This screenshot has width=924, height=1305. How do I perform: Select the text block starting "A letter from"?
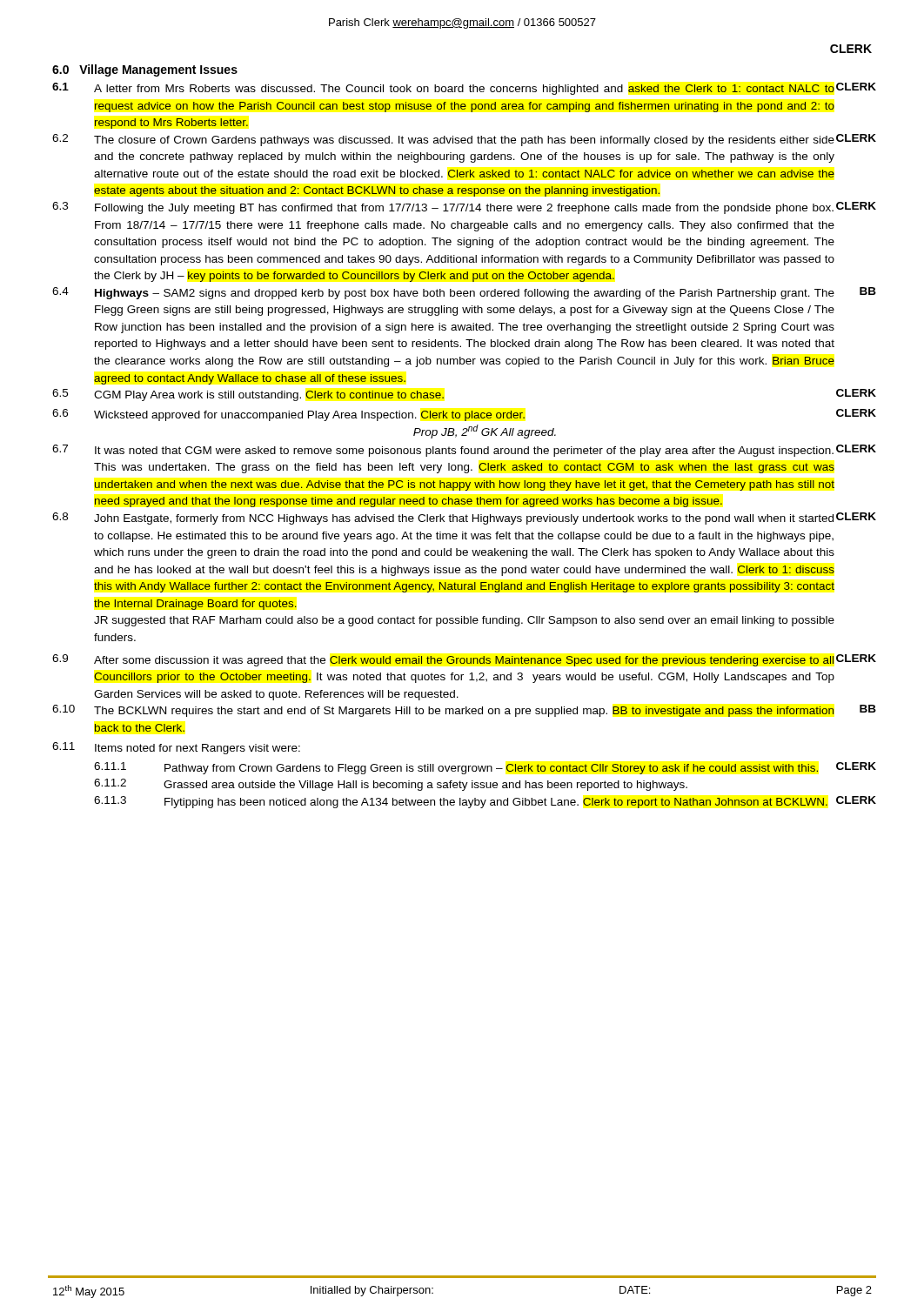coord(464,105)
